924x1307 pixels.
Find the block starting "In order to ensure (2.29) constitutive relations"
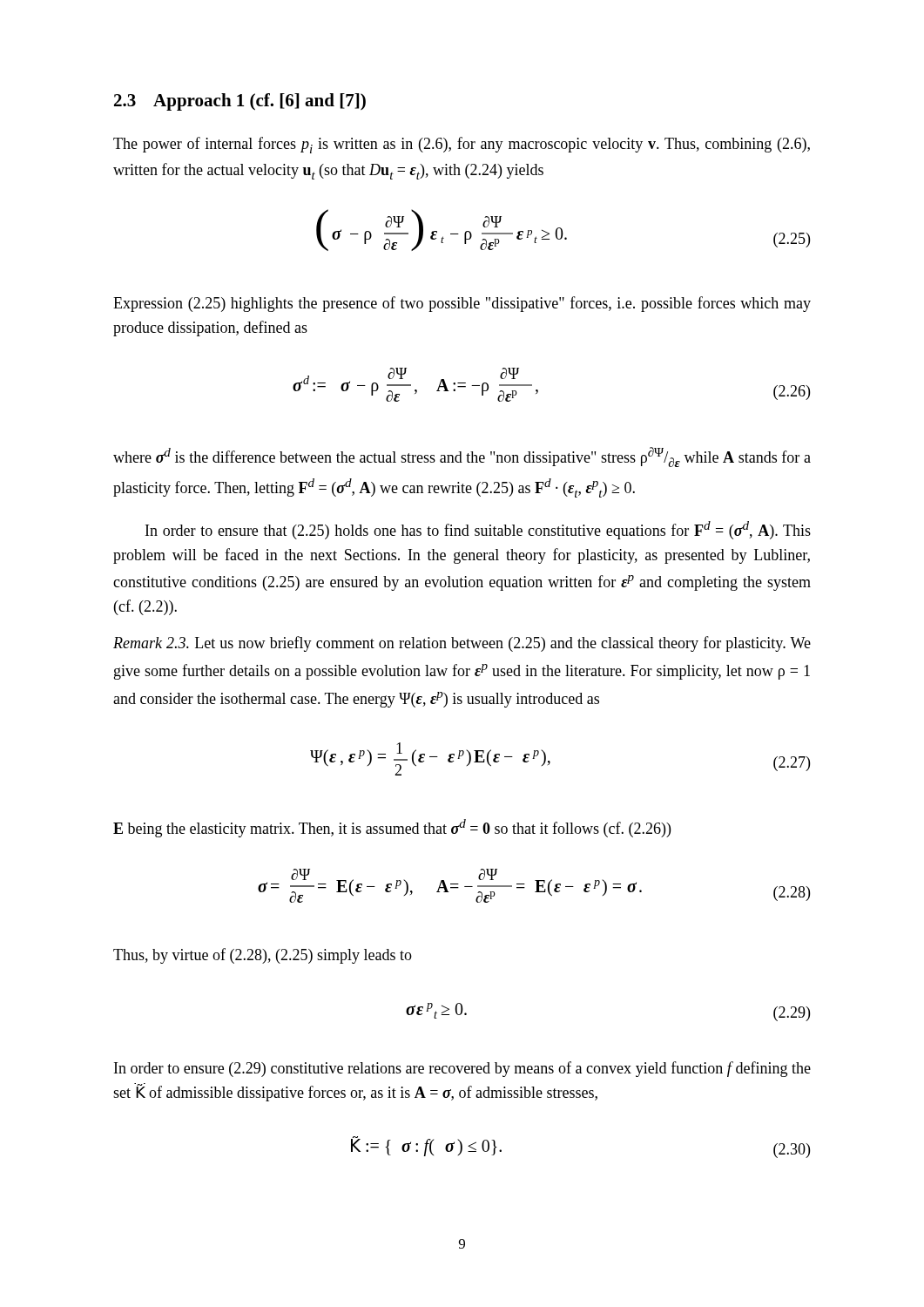click(x=462, y=1080)
